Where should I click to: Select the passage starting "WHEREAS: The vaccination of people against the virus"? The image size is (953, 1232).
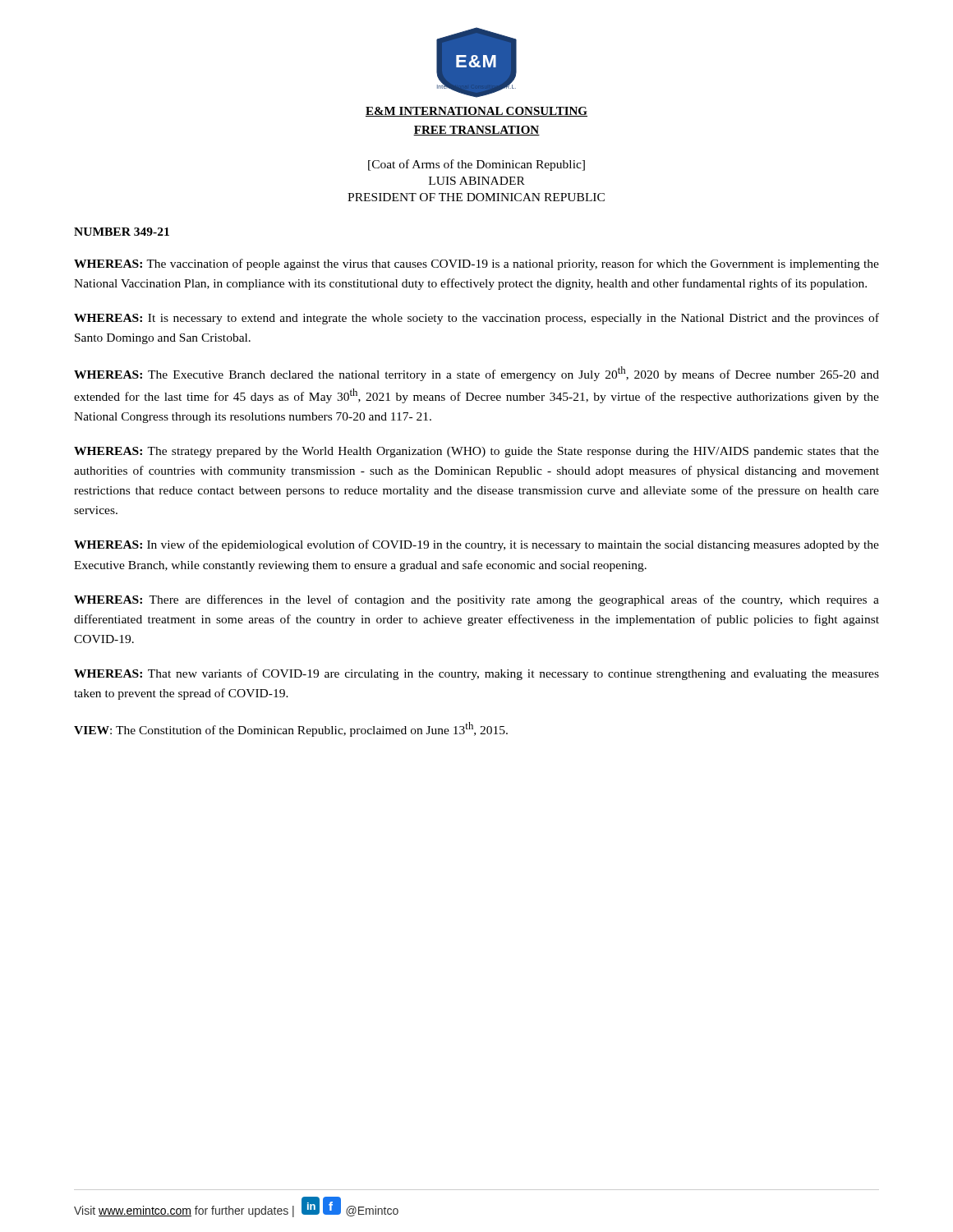[476, 274]
